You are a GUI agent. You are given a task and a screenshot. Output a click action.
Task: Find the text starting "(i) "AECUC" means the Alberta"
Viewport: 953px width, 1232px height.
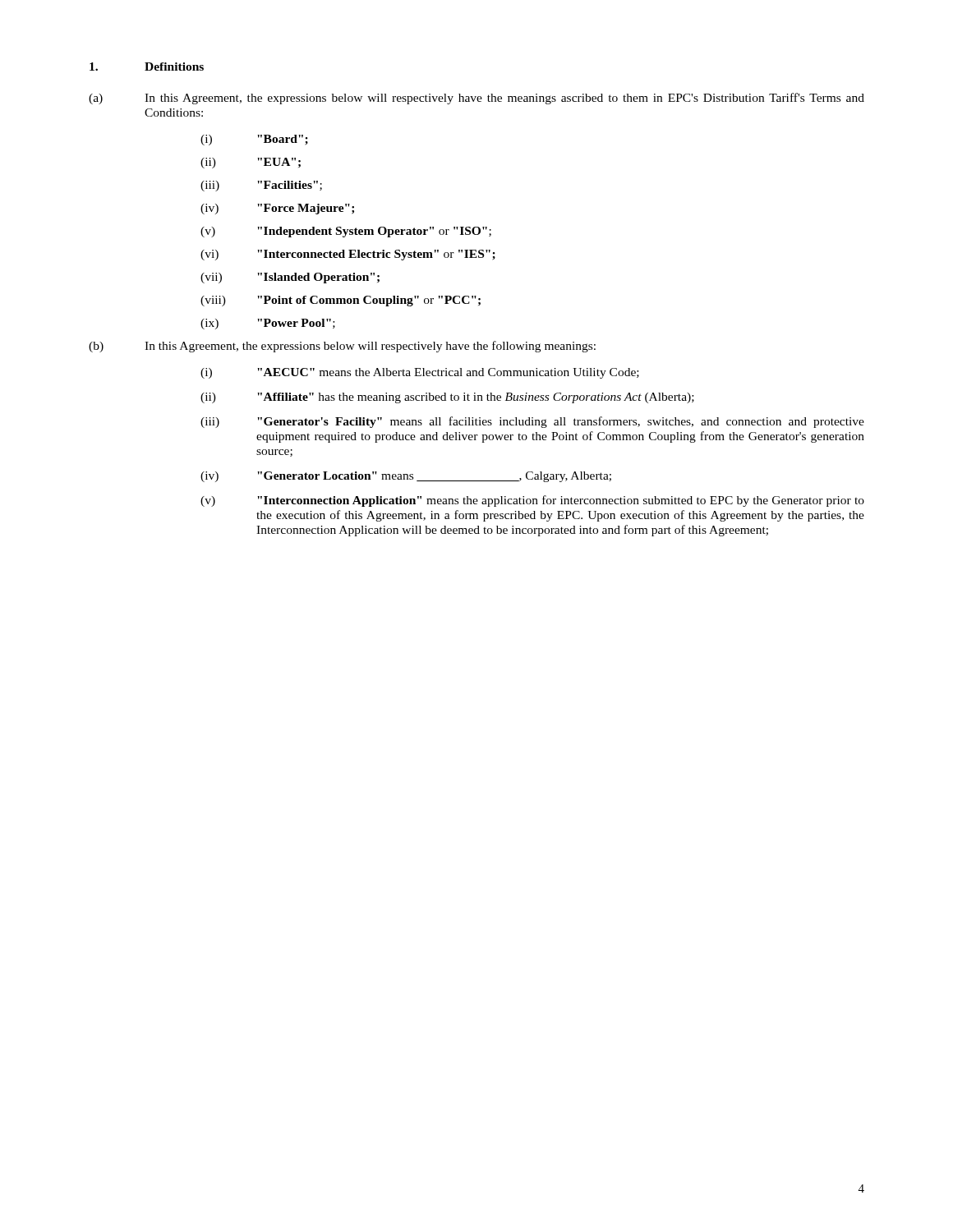(x=532, y=372)
